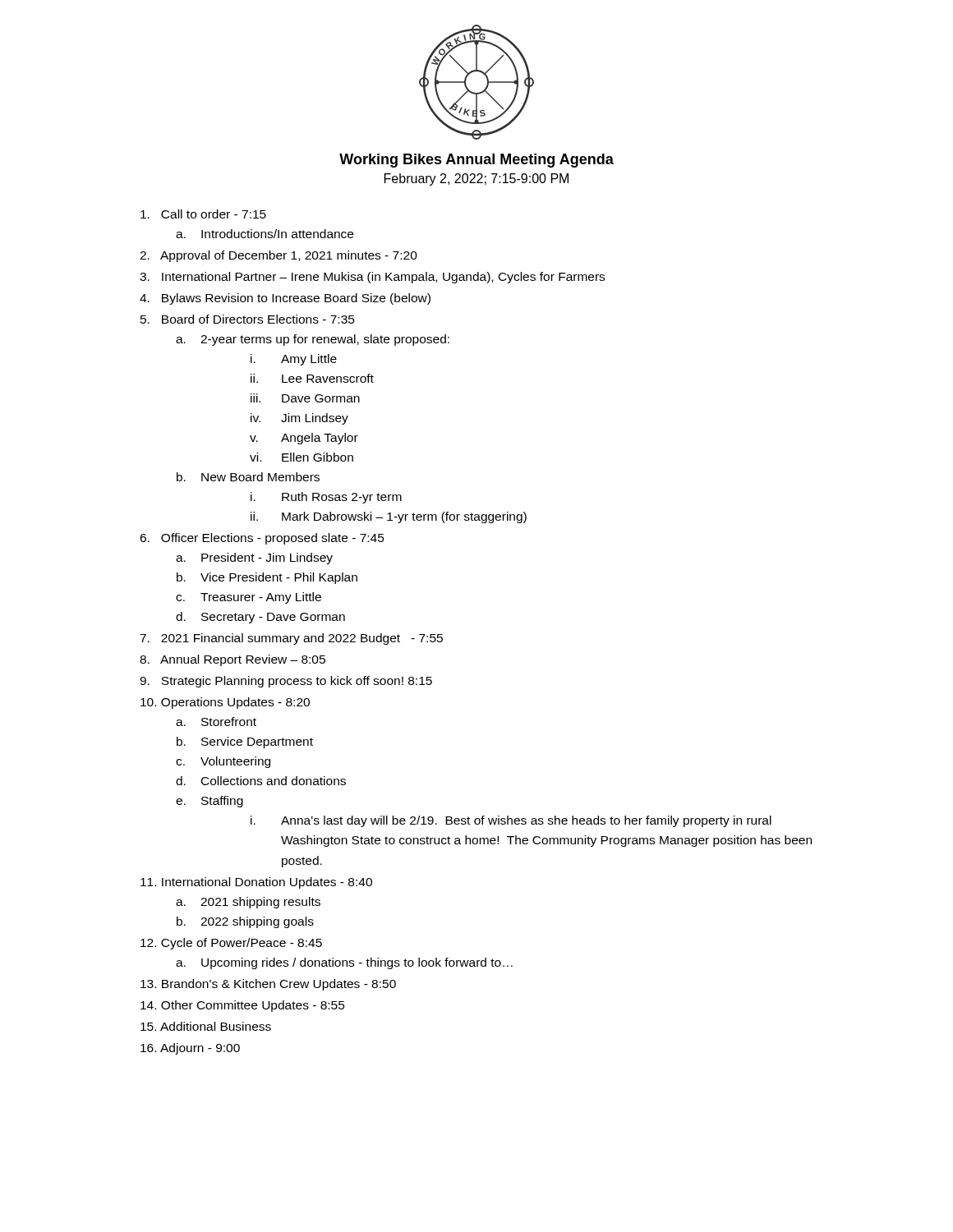This screenshot has width=953, height=1232.
Task: Point to the block beginning "2. Approval of December"
Action: tap(279, 256)
